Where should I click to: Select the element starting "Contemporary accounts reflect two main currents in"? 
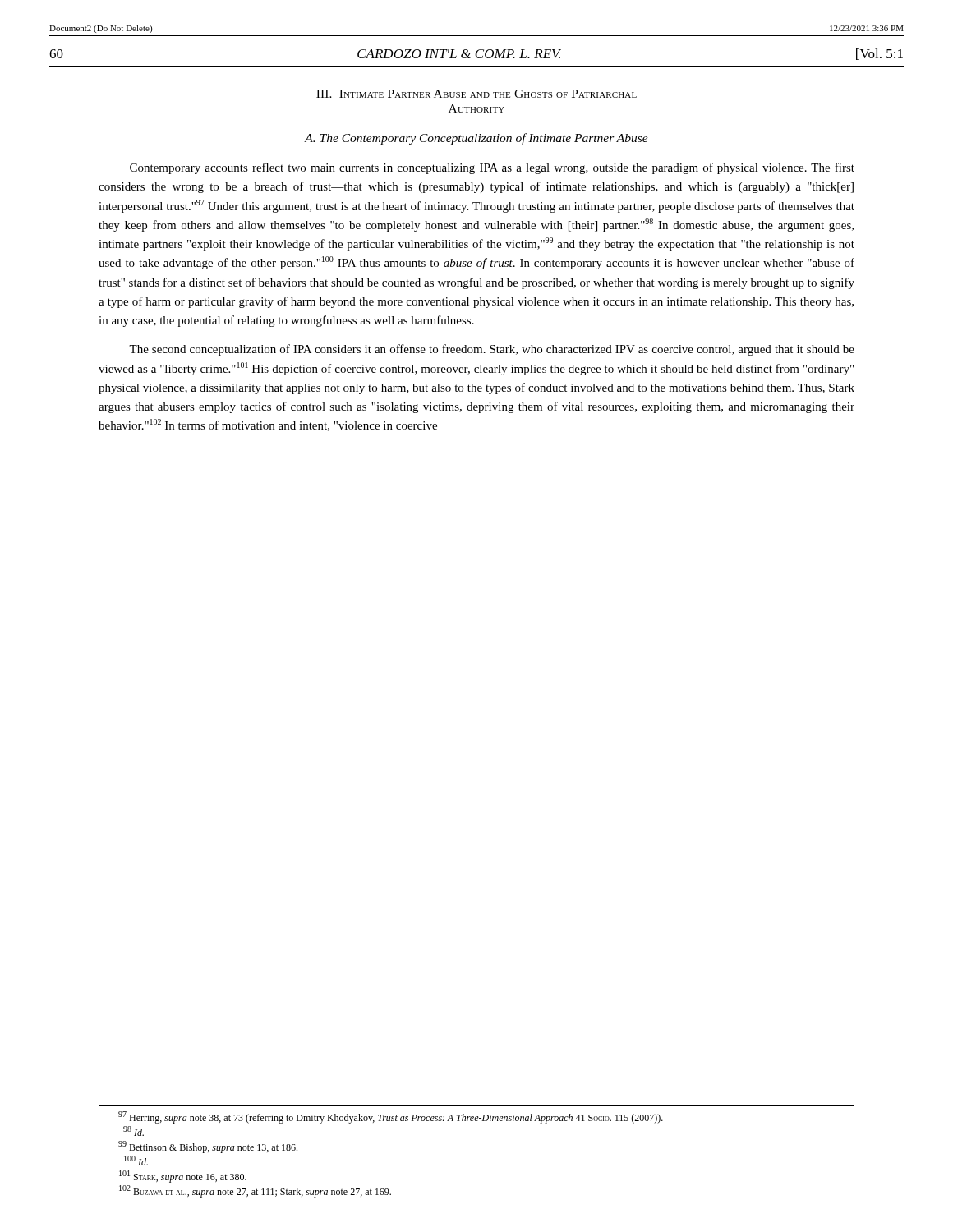point(476,244)
